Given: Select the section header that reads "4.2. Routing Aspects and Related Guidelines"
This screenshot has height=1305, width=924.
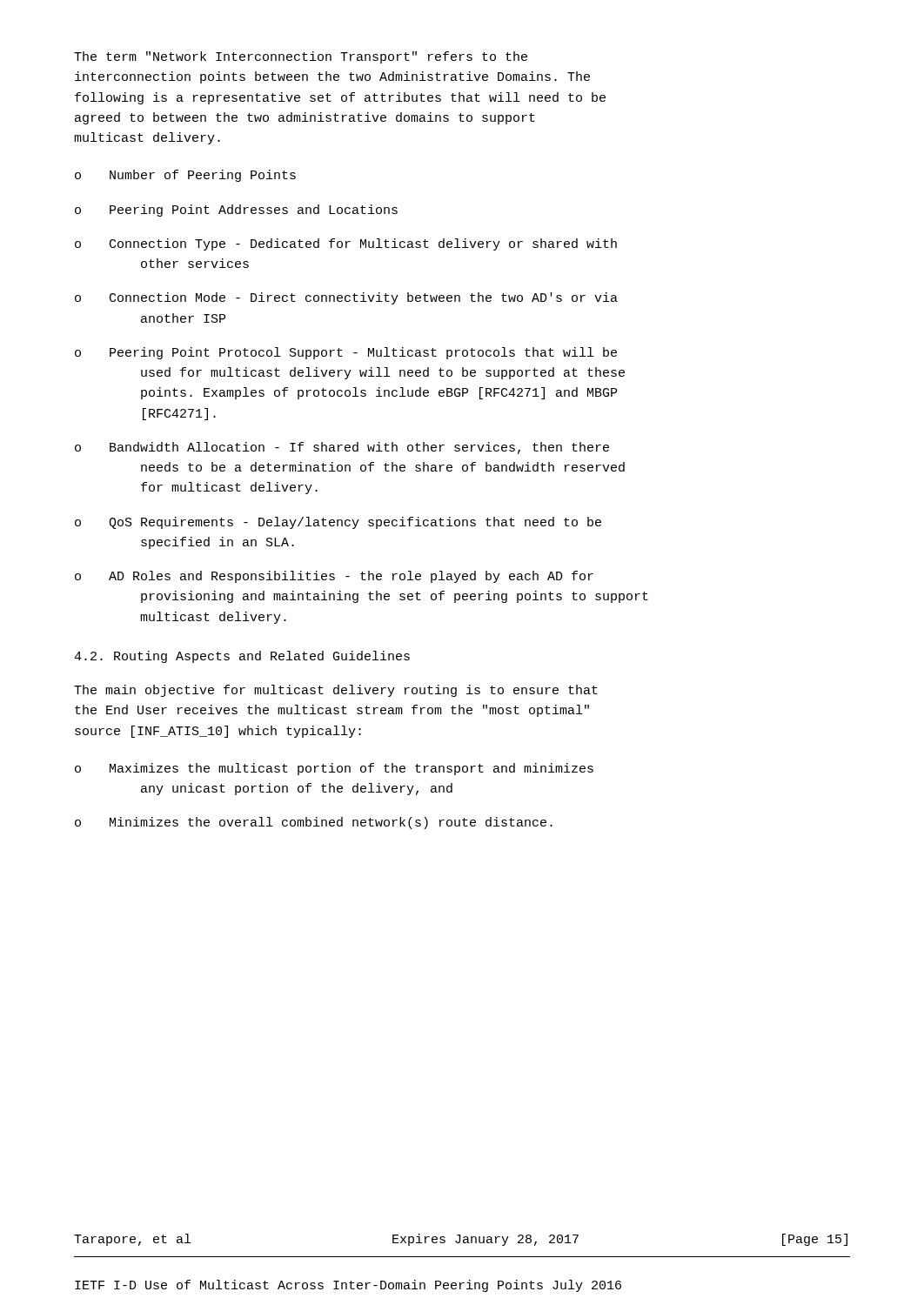Looking at the screenshot, I should click(x=242, y=657).
